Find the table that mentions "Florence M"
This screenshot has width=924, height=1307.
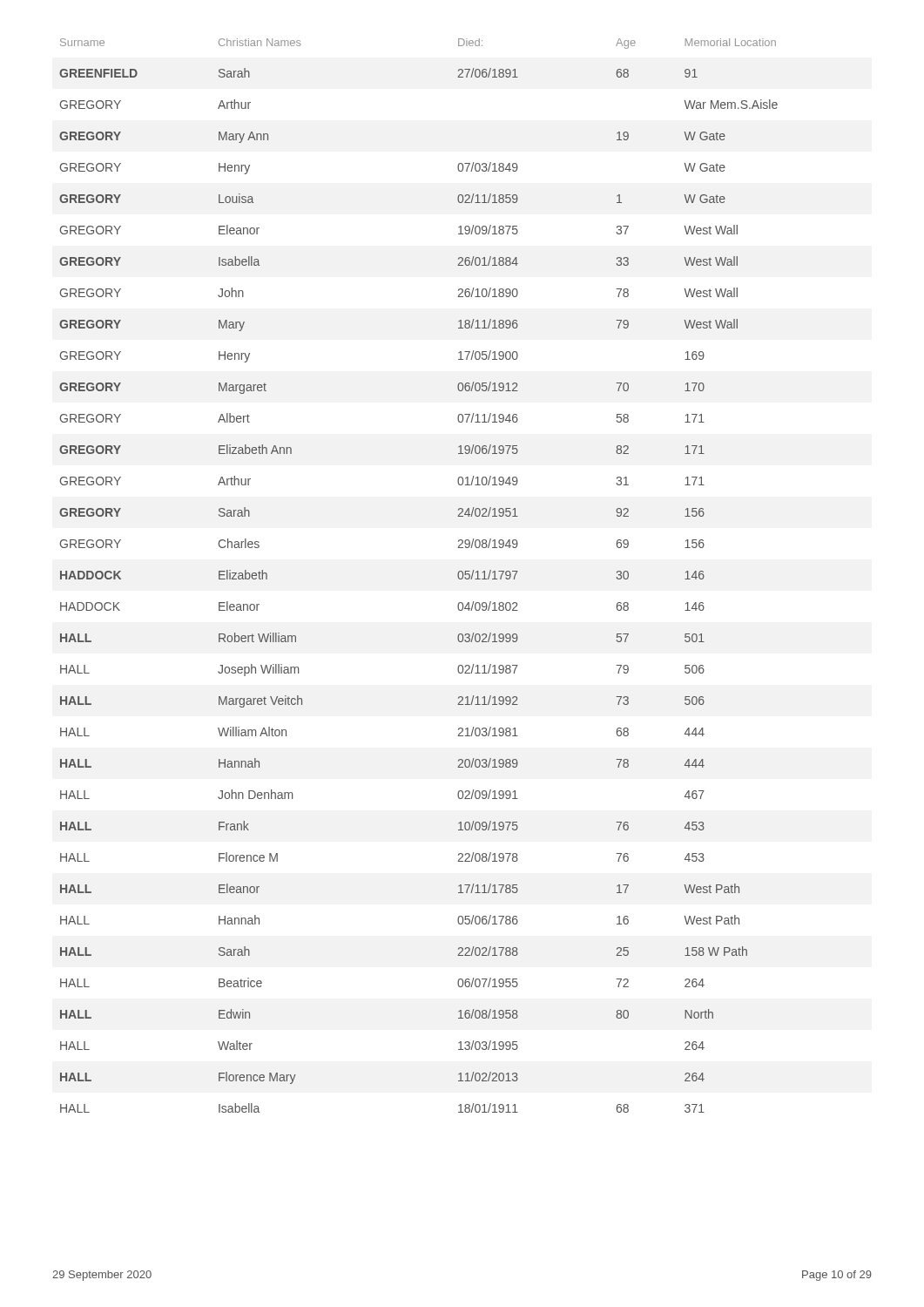(462, 575)
